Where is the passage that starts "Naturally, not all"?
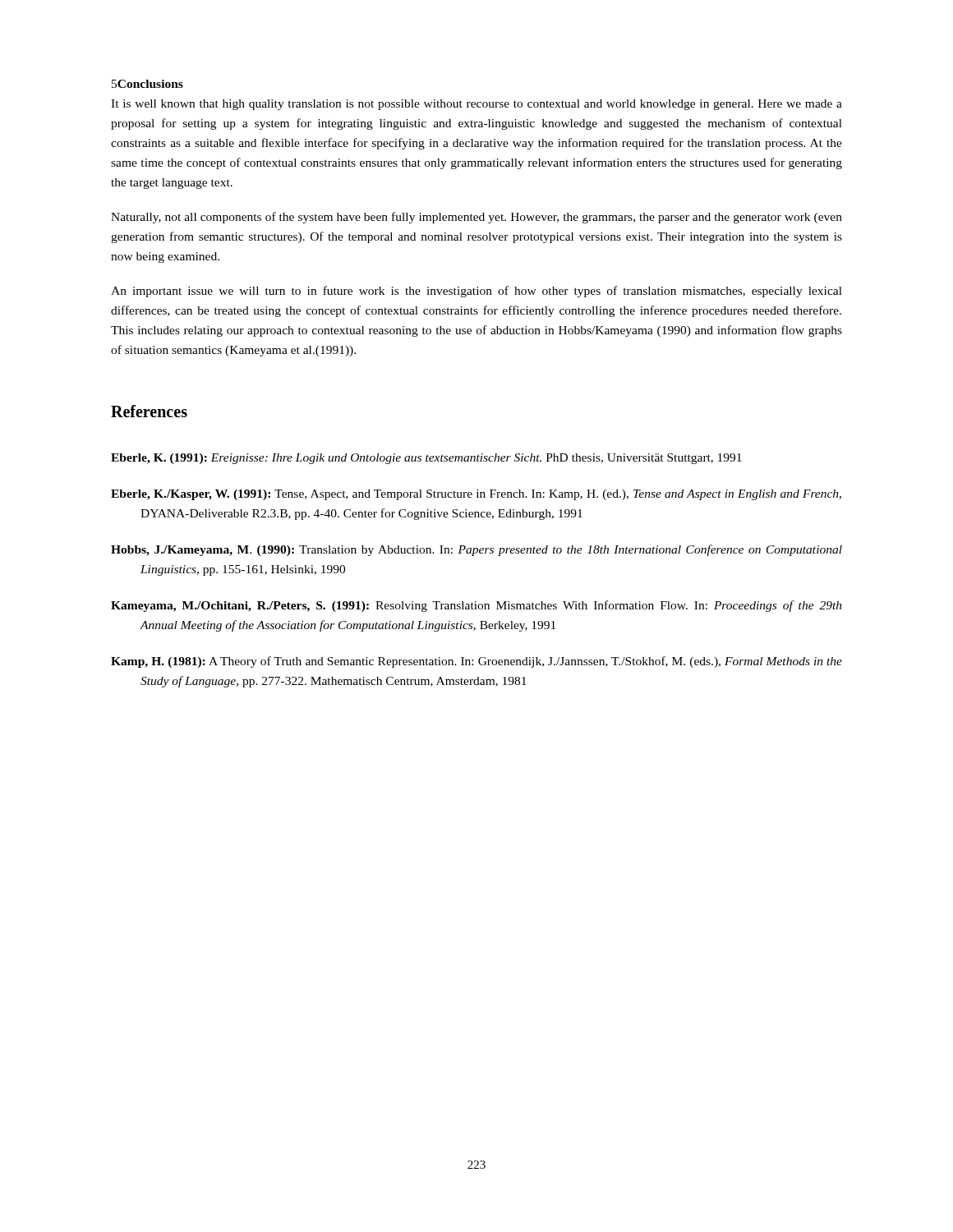The width and height of the screenshot is (953, 1232). [476, 236]
